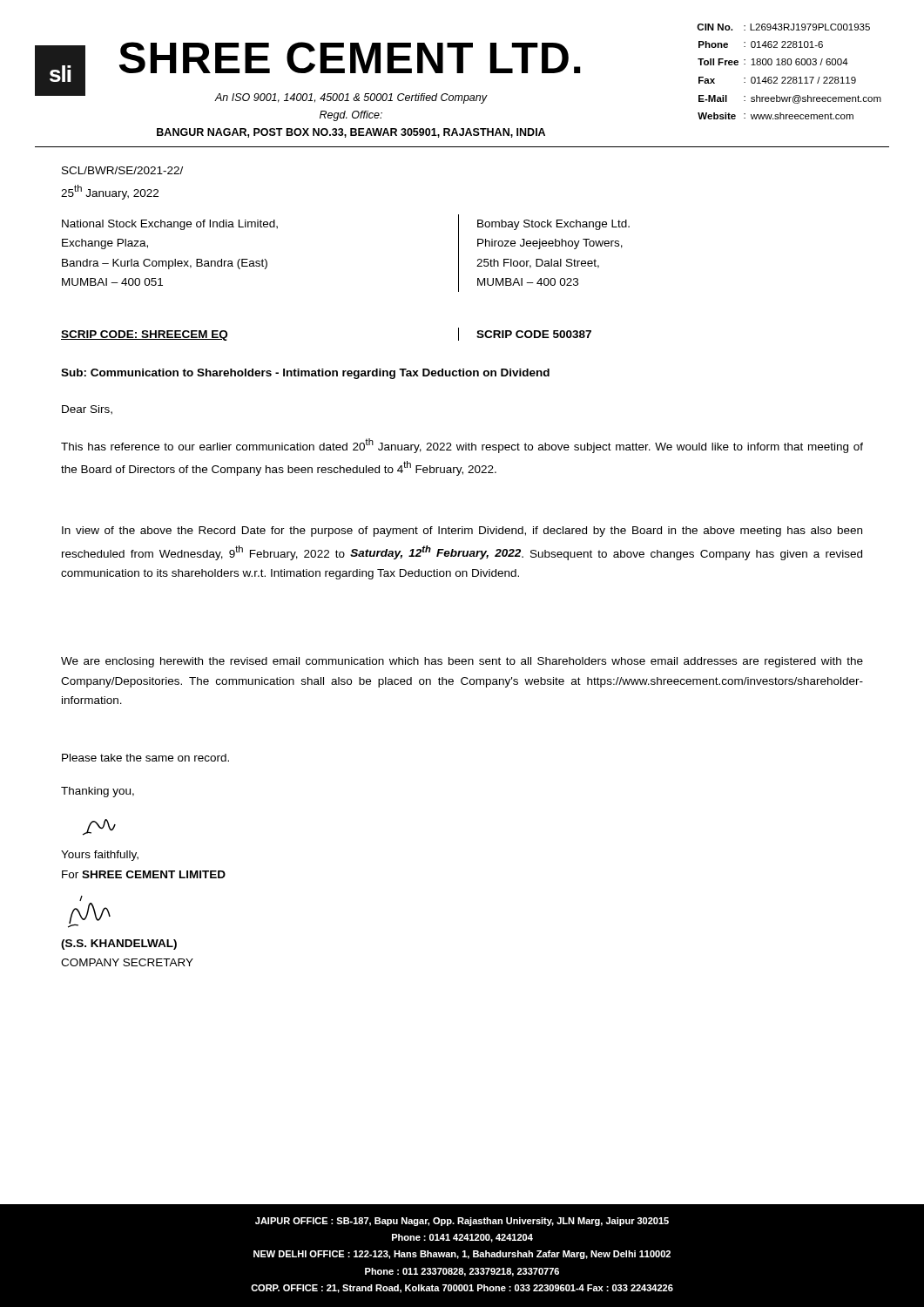Locate the title containing "SHREE CEMENT LTD."
The width and height of the screenshot is (924, 1307).
click(x=351, y=58)
